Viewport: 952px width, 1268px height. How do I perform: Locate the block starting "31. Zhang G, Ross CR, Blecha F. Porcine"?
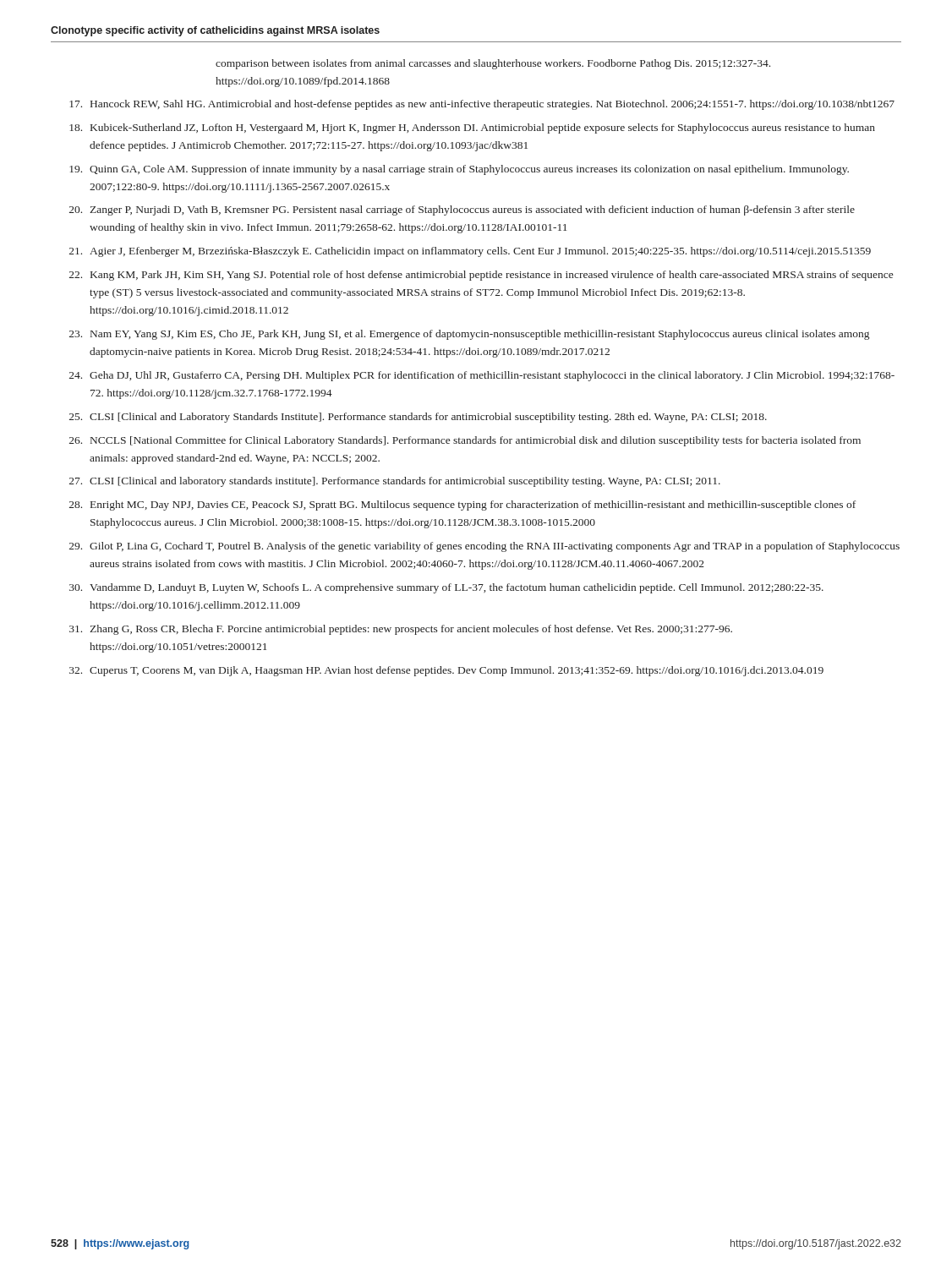(476, 638)
